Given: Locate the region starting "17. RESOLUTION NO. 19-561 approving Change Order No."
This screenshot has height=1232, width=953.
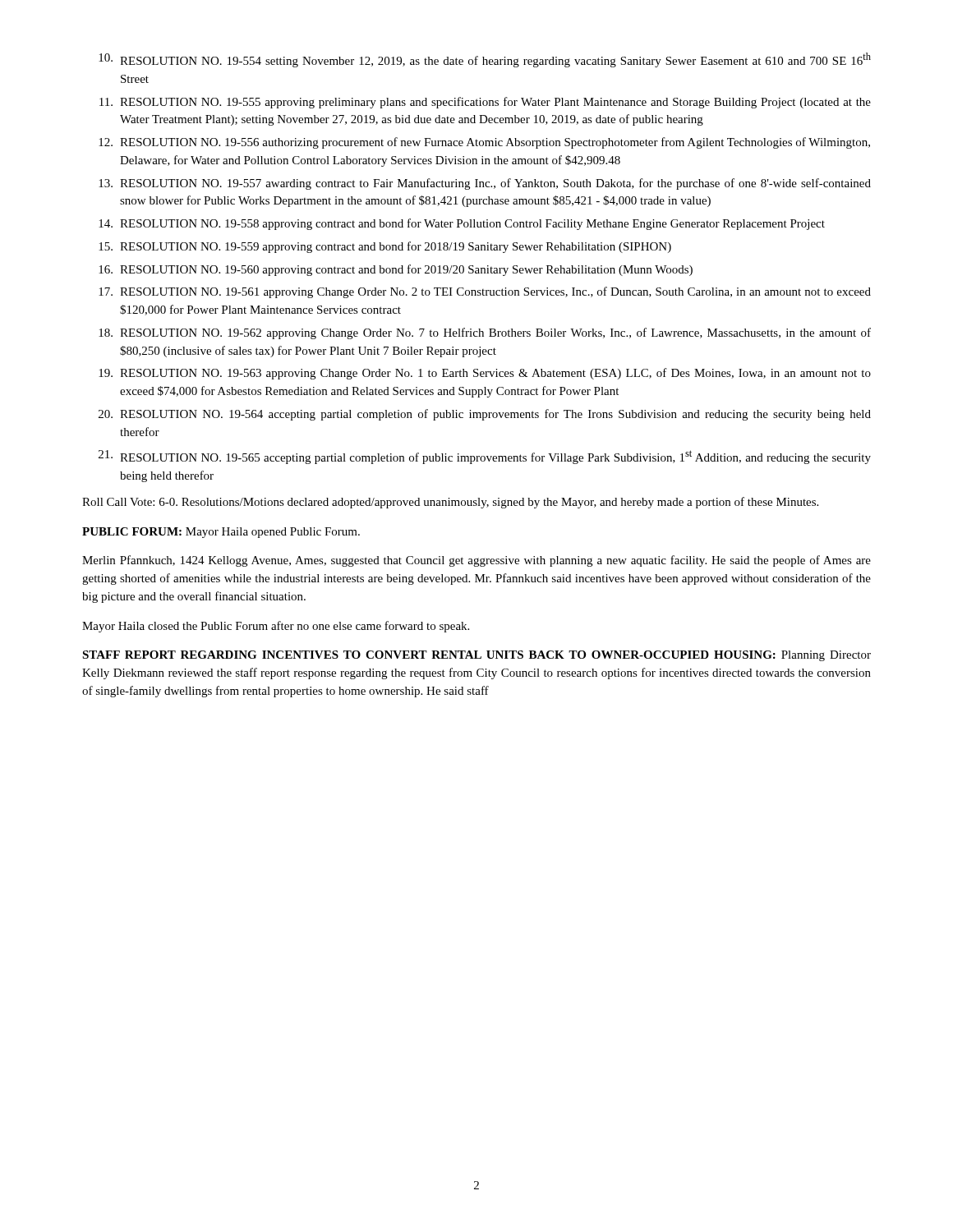Looking at the screenshot, I should pos(476,301).
